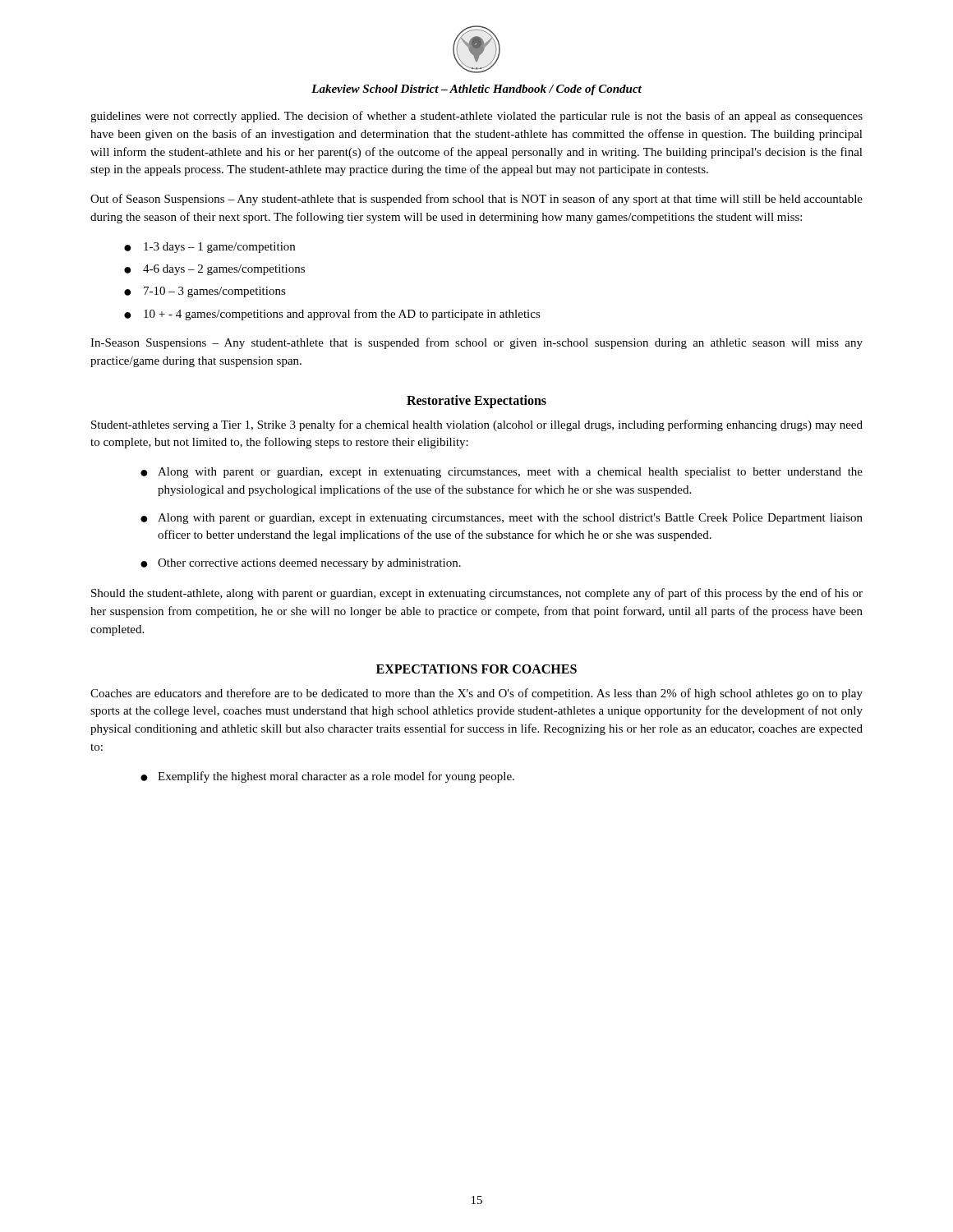Select the list item that says "● Other corrective actions"

click(x=301, y=564)
